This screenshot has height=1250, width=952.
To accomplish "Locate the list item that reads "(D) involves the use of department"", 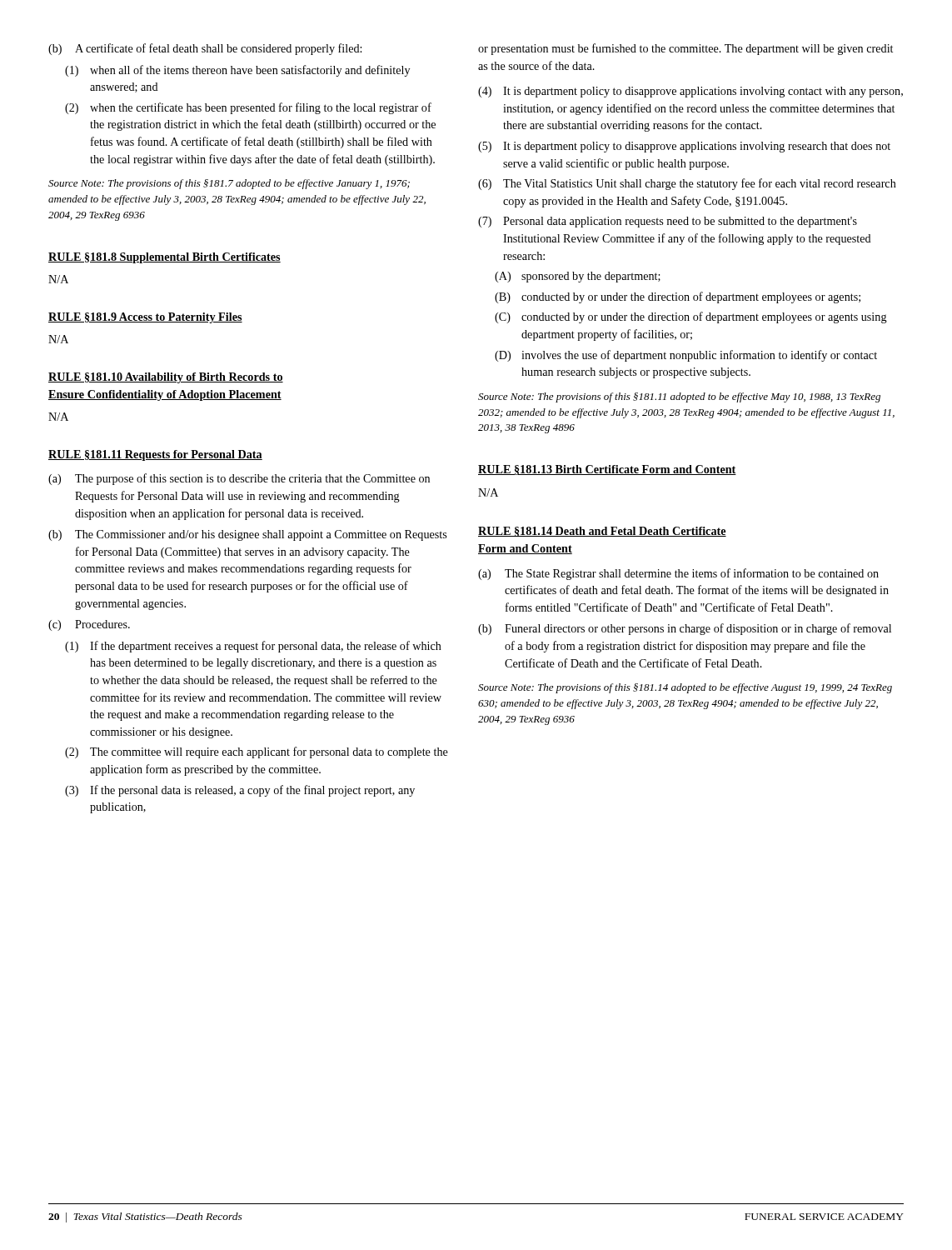I will [699, 363].
